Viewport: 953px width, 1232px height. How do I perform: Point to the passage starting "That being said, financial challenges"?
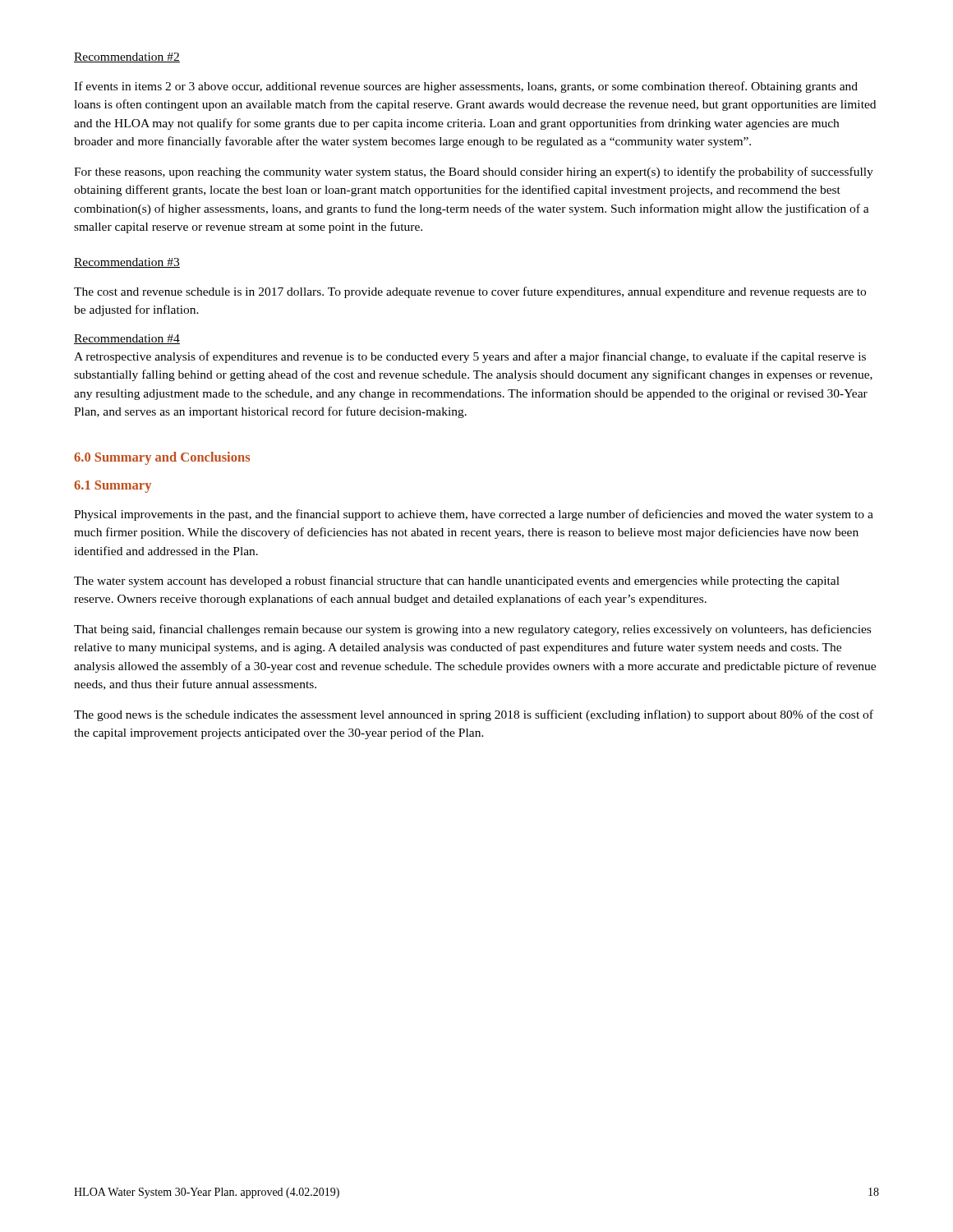coord(476,657)
